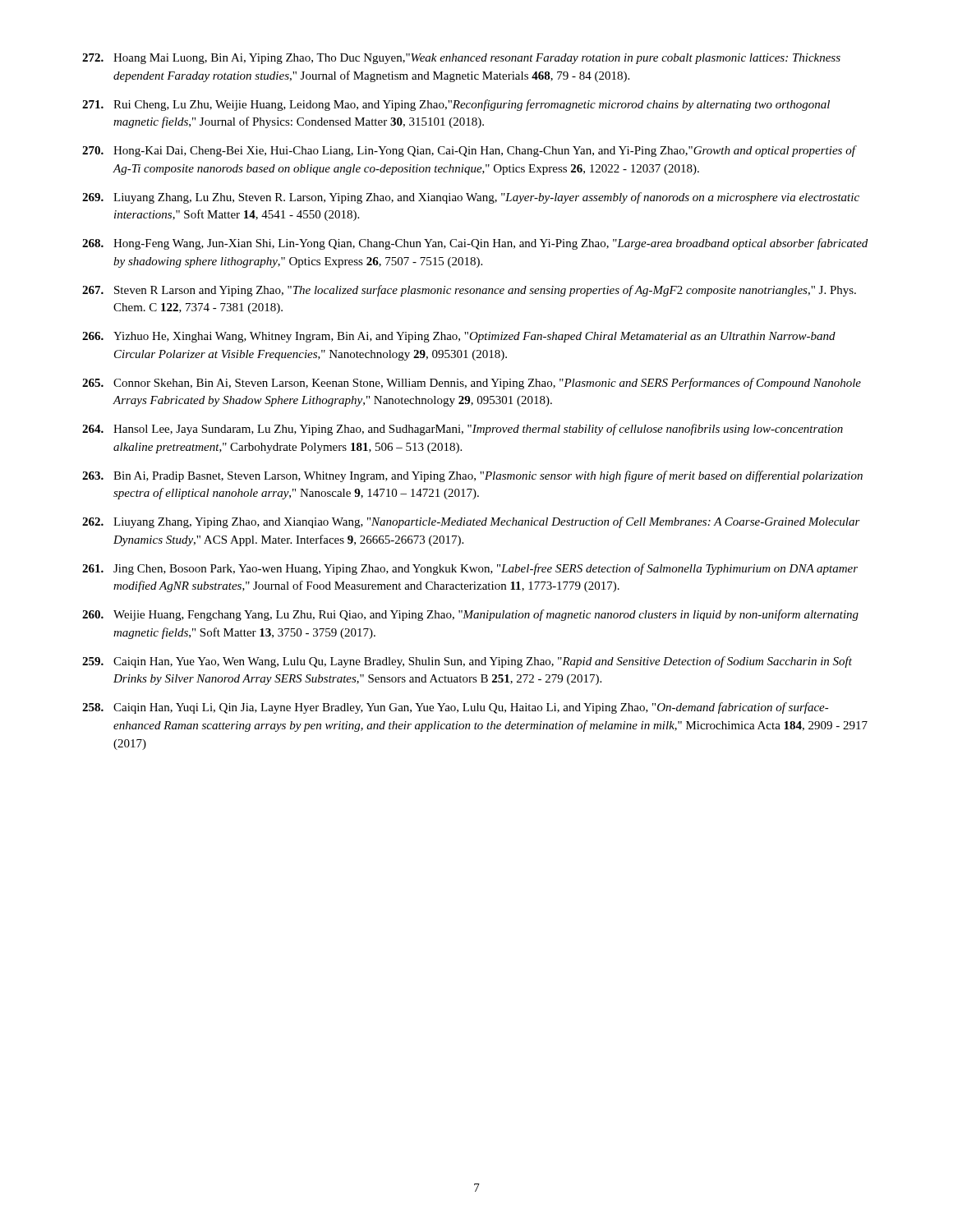
Task: Find the block starting "269. Liuyang Zhang, Lu Zhu,"
Action: [x=476, y=206]
